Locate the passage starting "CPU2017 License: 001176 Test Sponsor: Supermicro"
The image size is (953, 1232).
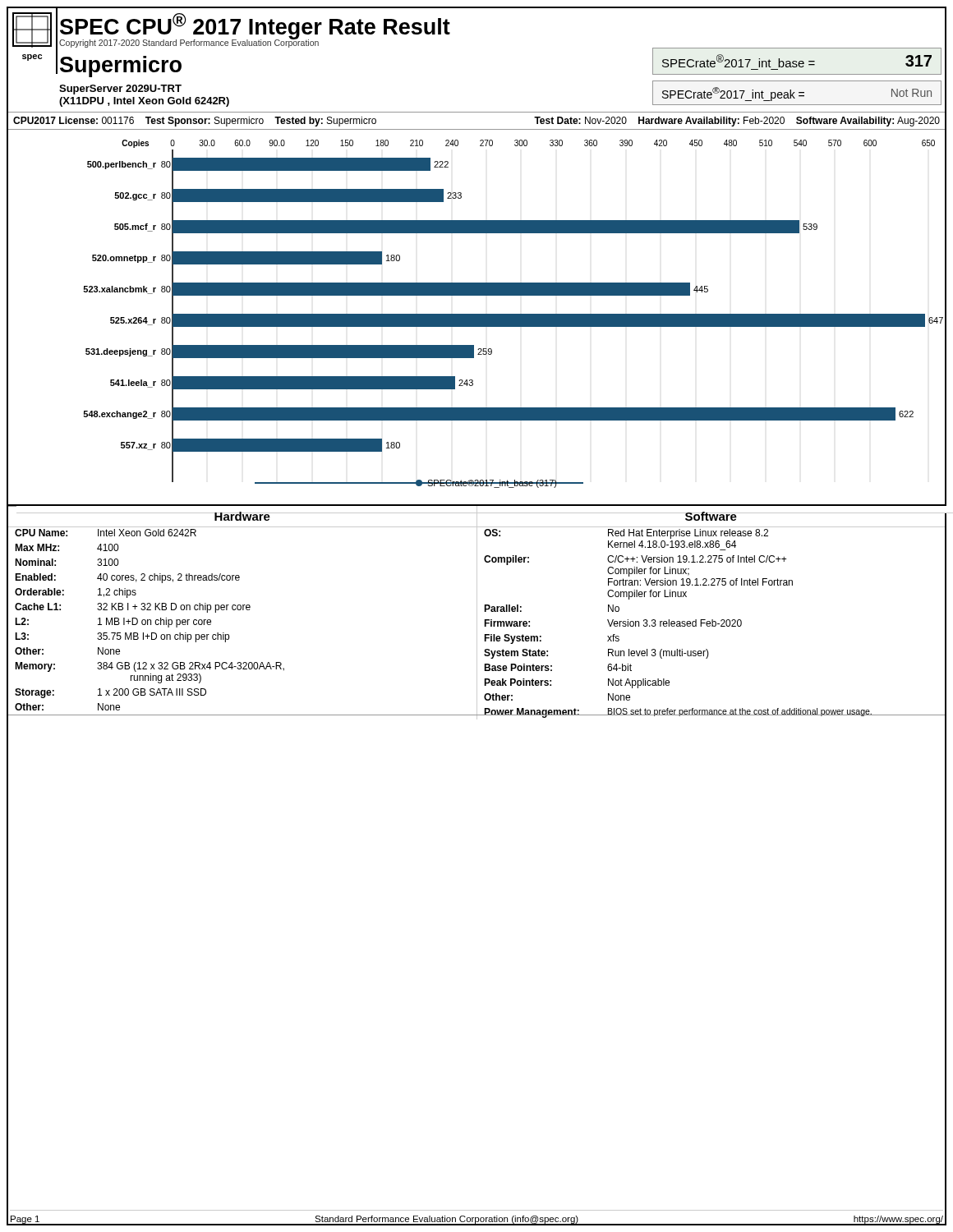[195, 121]
